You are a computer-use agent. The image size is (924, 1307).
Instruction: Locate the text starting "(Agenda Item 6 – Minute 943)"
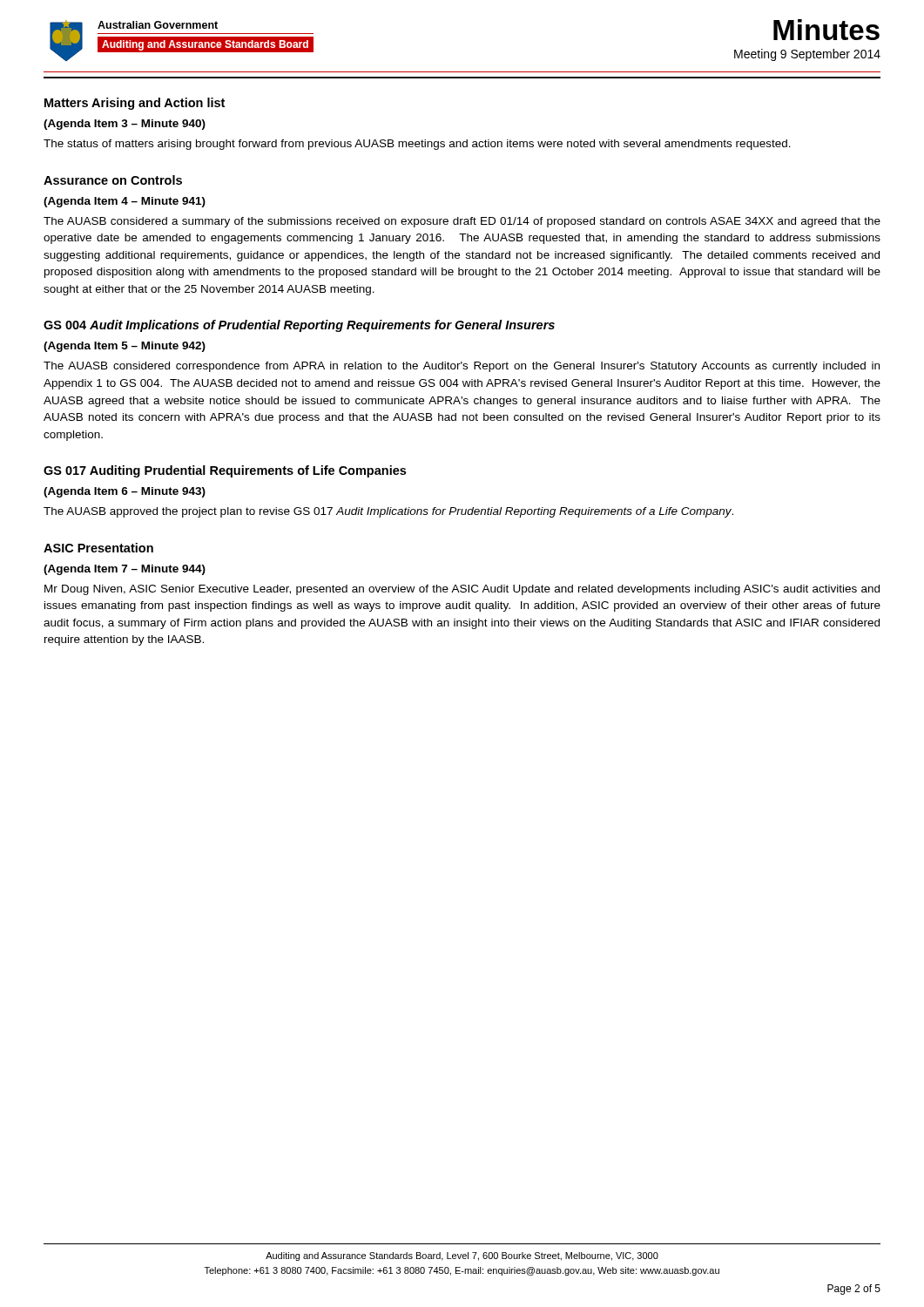coord(125,491)
